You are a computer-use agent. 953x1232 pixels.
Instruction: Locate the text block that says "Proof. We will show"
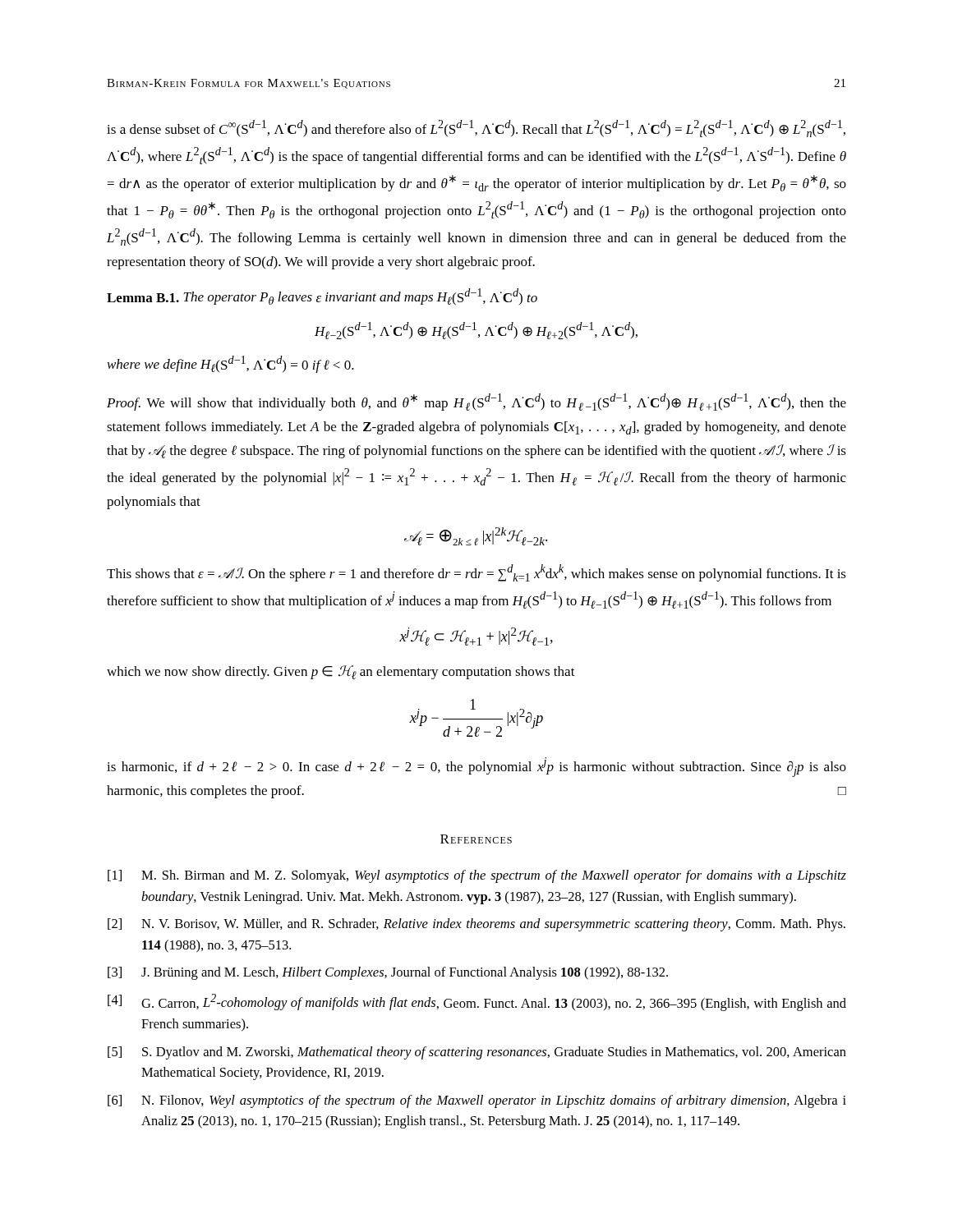pyautogui.click(x=476, y=451)
